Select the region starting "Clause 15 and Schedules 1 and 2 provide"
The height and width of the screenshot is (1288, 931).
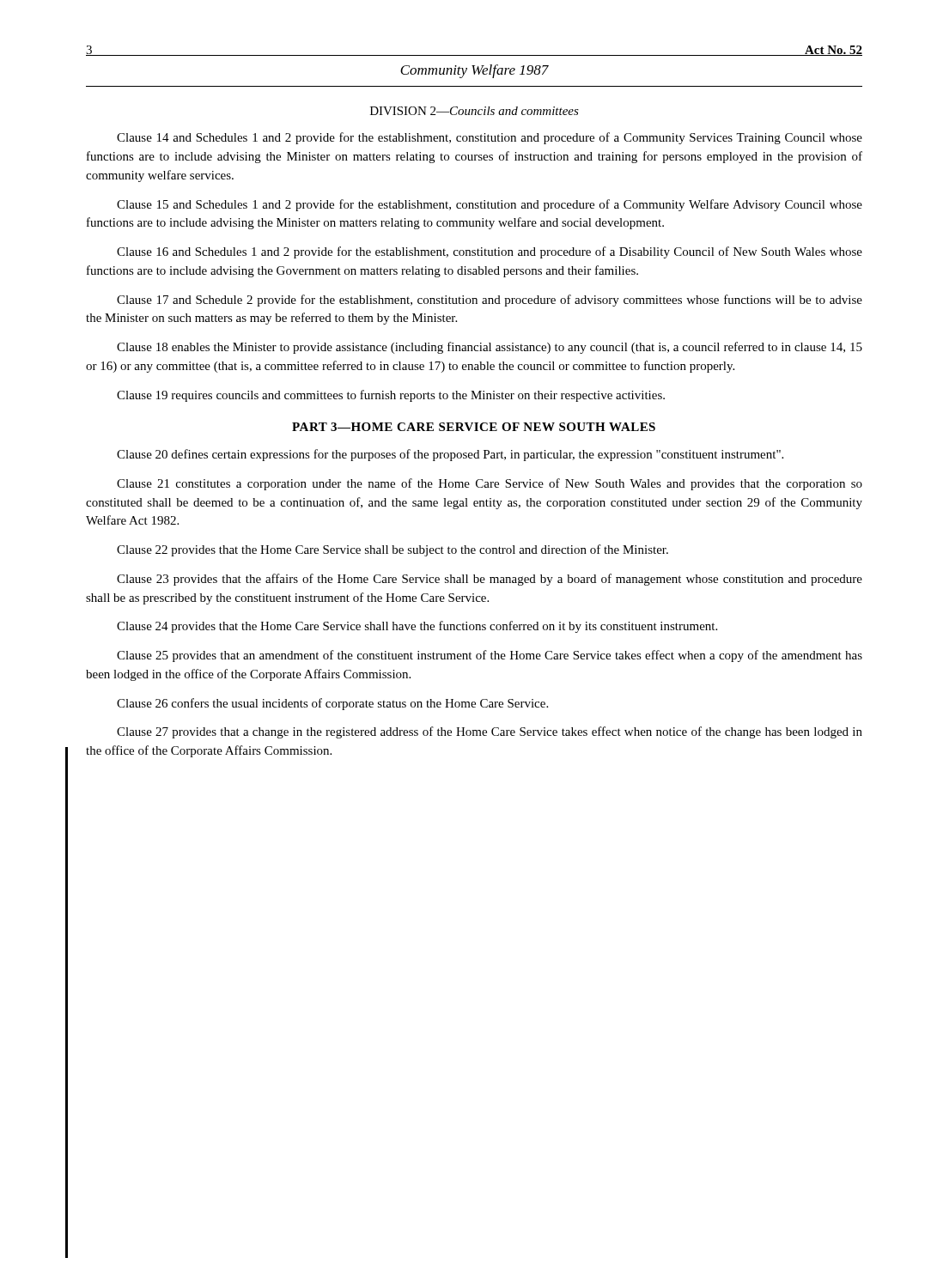[474, 213]
